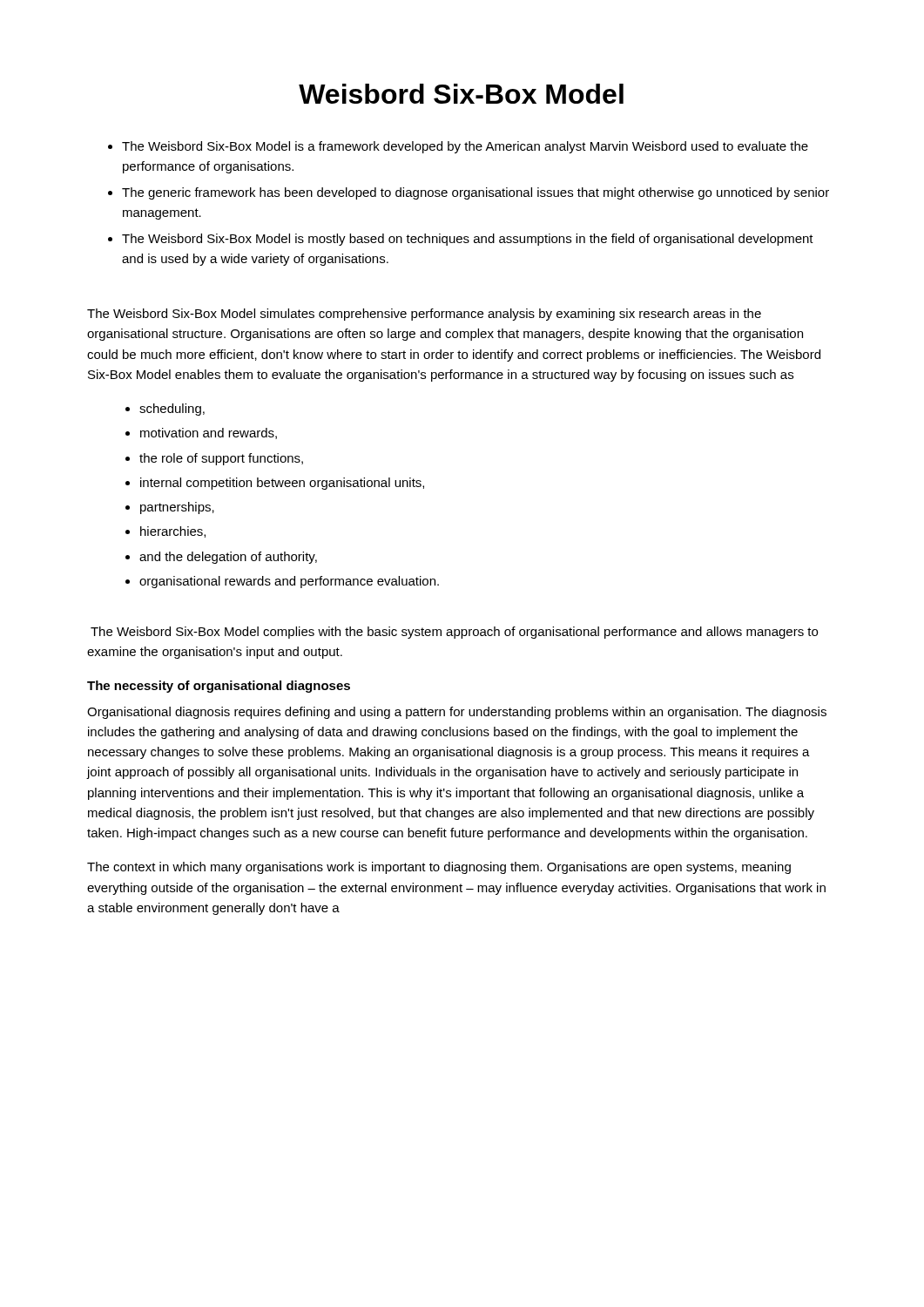The height and width of the screenshot is (1307, 924).
Task: Find the block on this page that starts "organisational rewards and"
Action: [290, 581]
